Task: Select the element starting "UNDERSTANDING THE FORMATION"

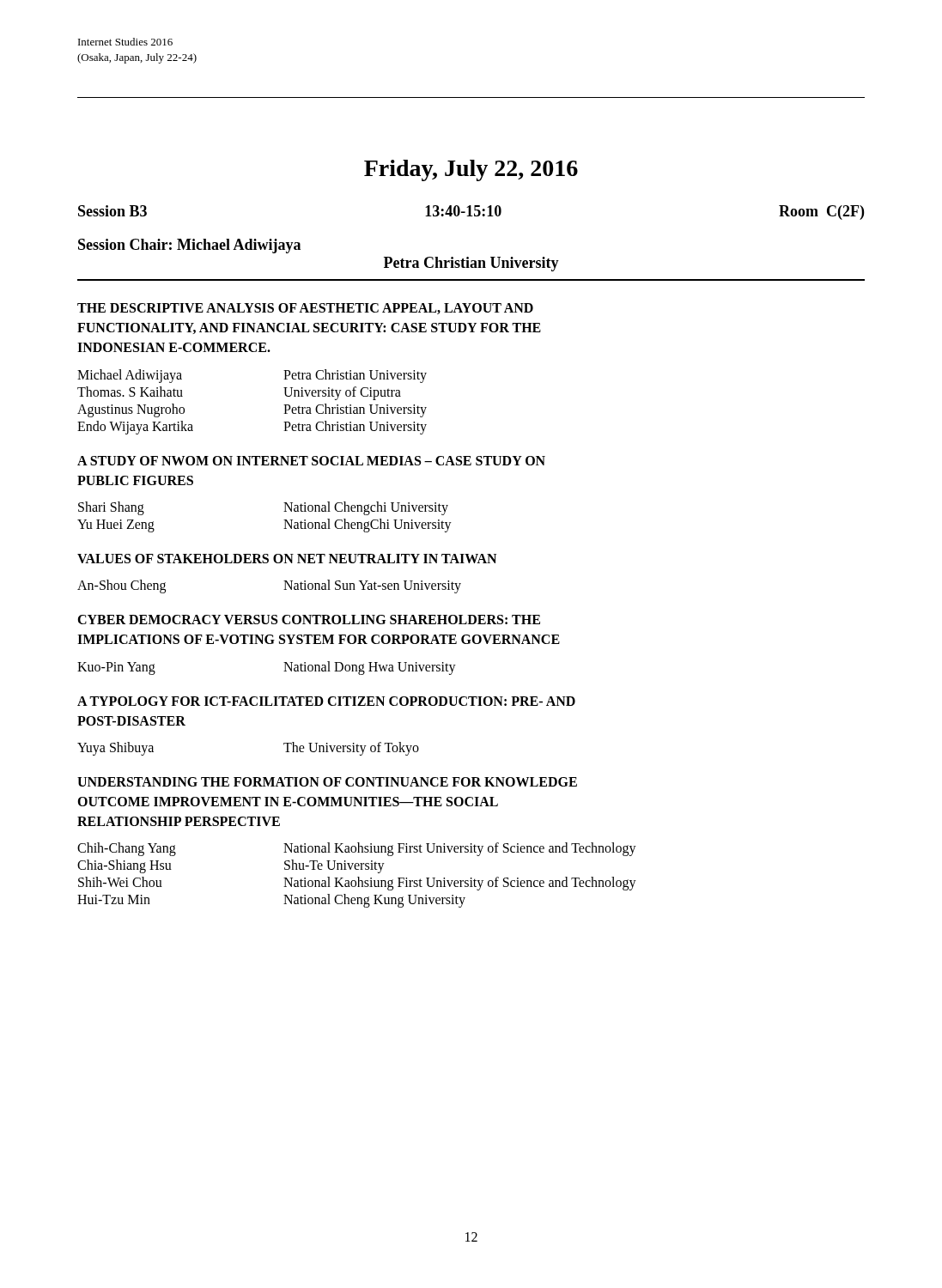Action: point(327,802)
